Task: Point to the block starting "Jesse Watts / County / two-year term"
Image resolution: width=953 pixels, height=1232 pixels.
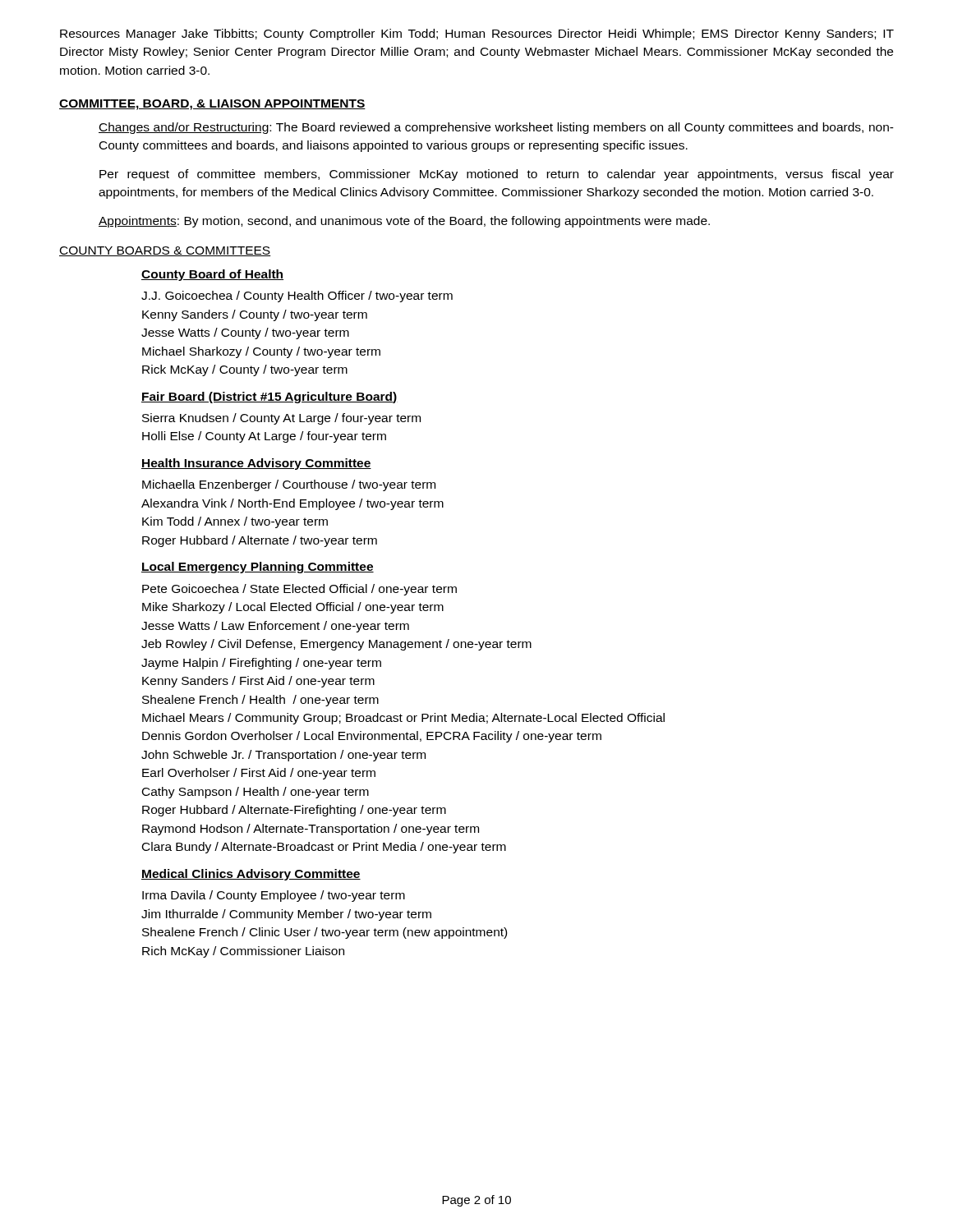Action: pos(245,332)
